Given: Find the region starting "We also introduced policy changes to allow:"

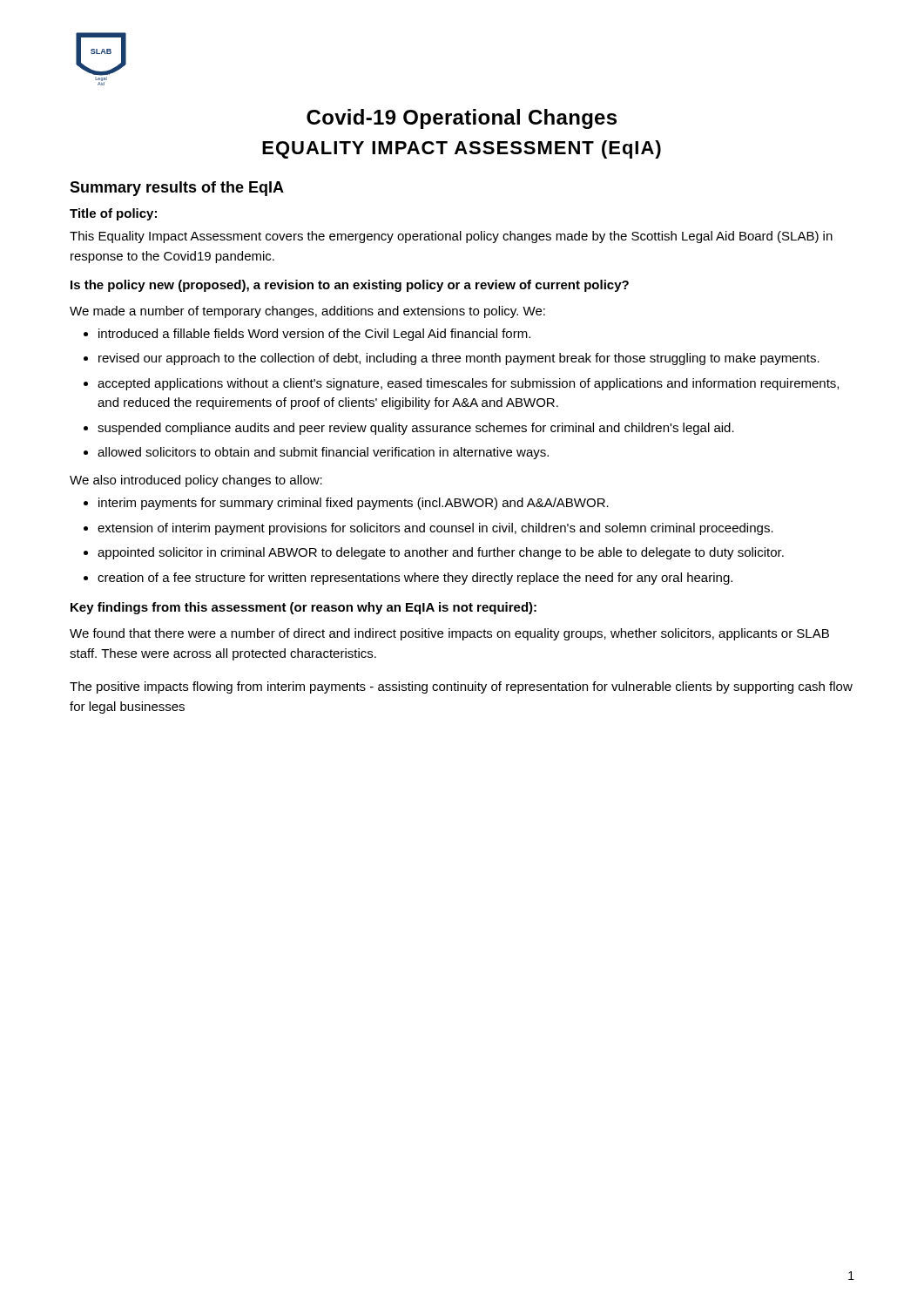Looking at the screenshot, I should click(x=196, y=479).
